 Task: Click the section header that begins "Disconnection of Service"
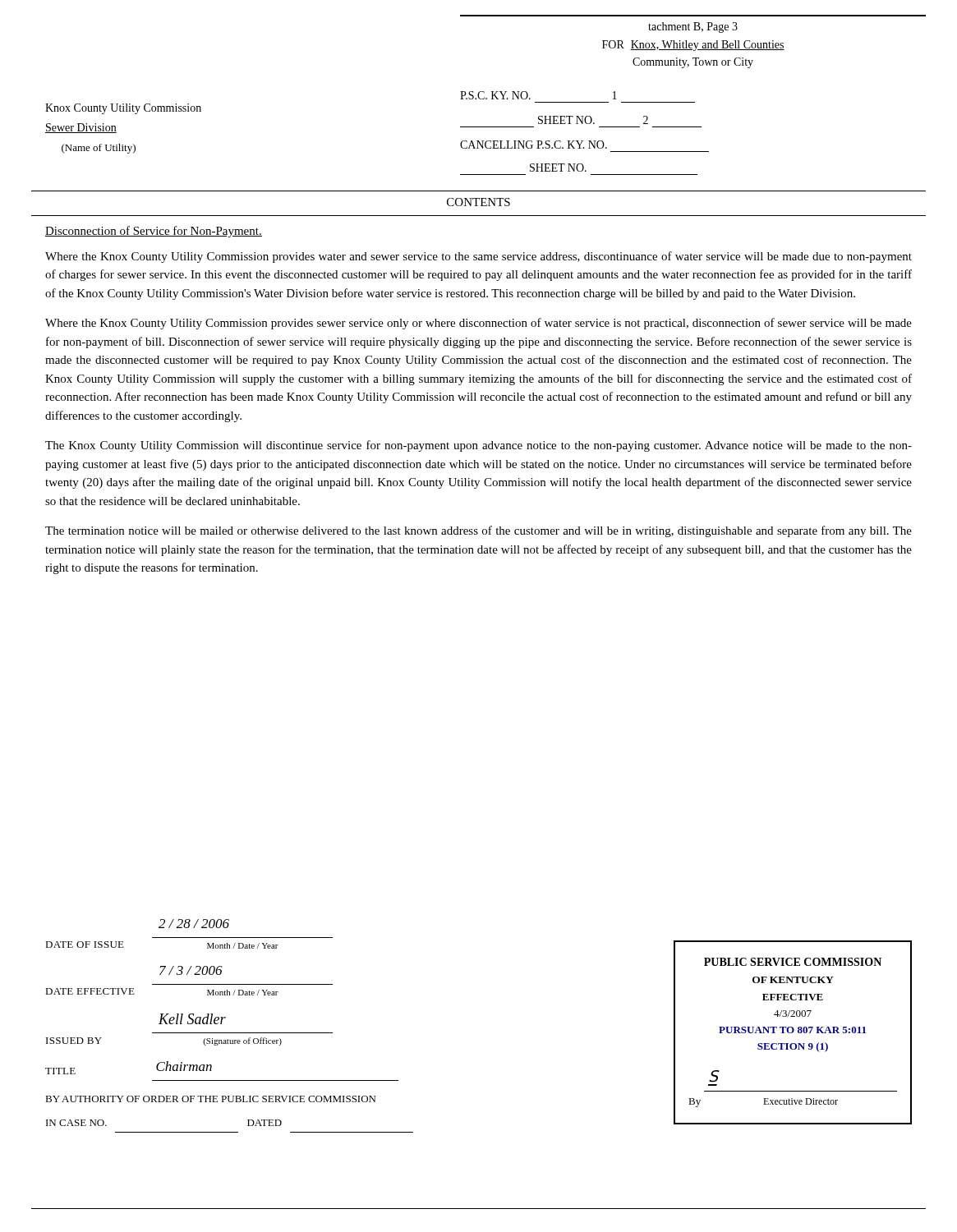pyautogui.click(x=154, y=231)
